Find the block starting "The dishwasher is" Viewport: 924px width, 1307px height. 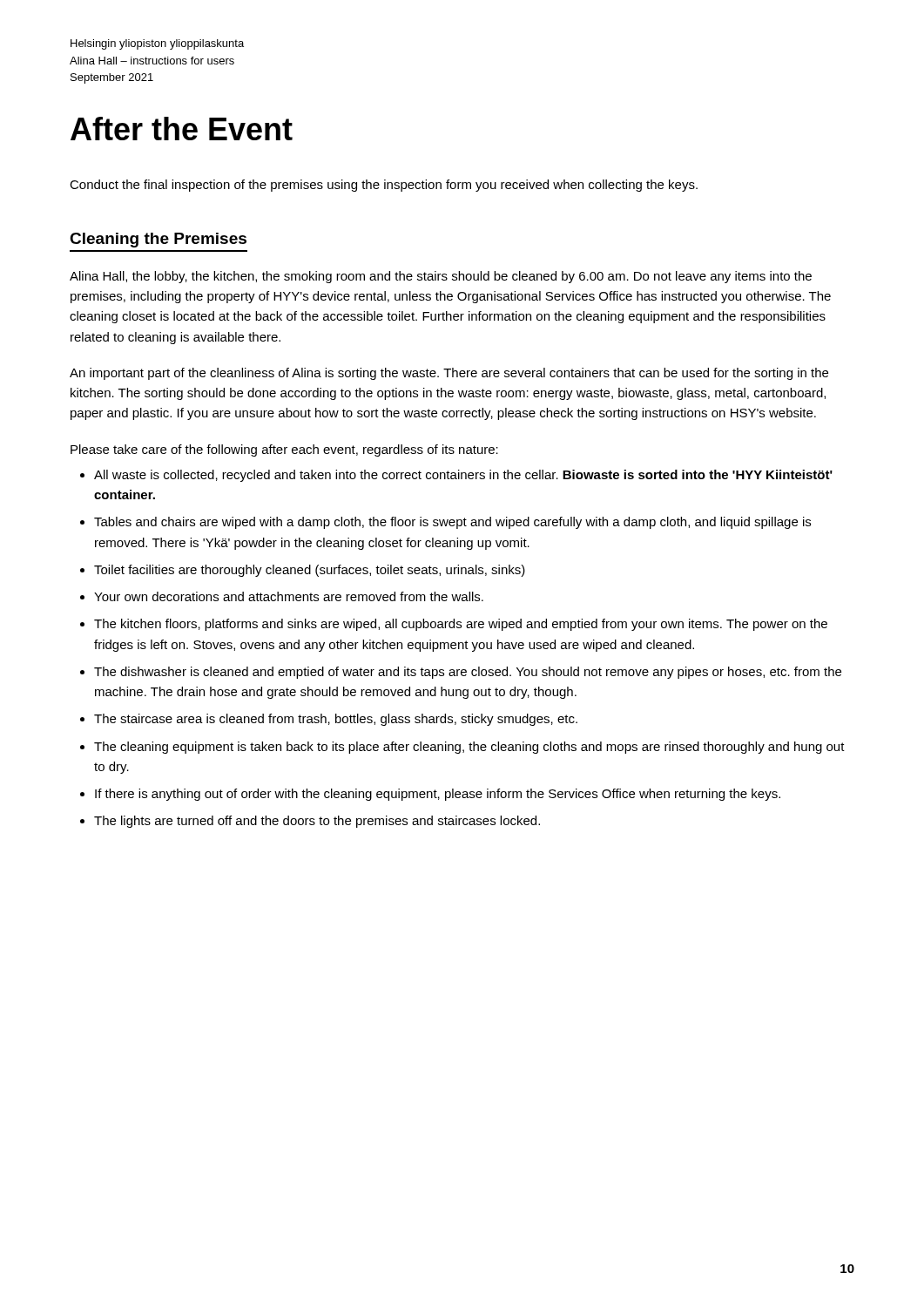pos(468,681)
